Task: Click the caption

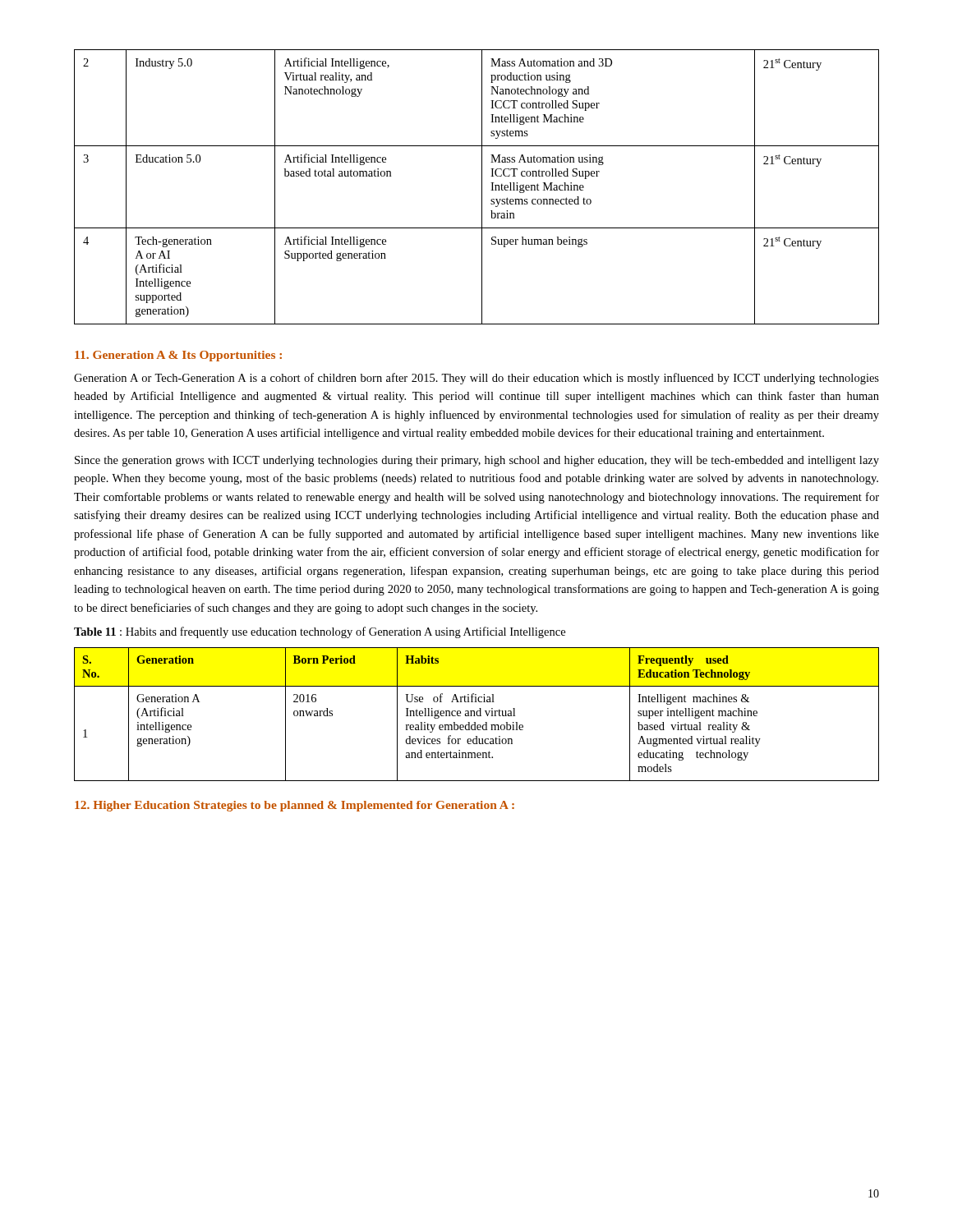Action: coord(320,632)
